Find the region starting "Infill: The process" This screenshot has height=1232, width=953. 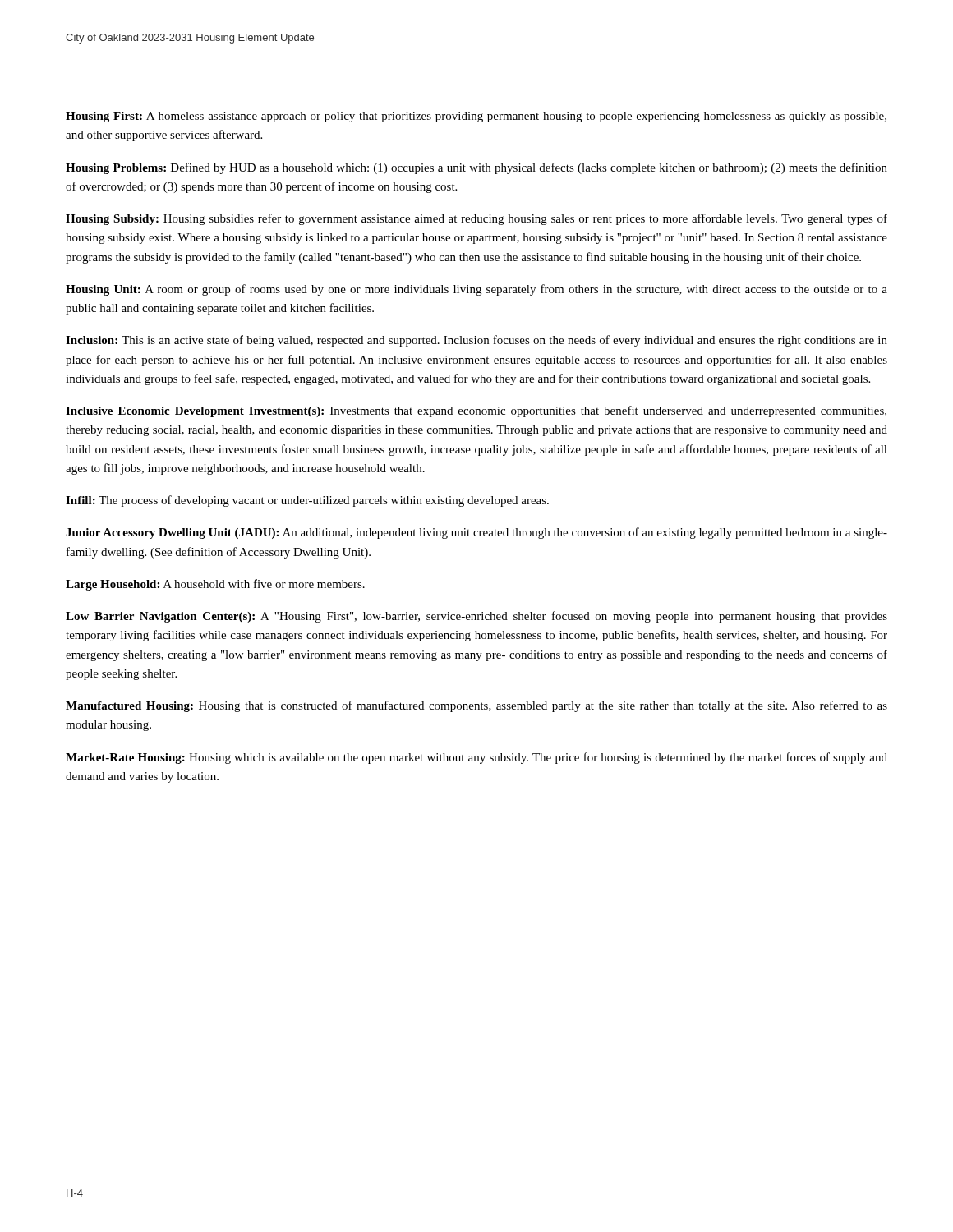coord(308,500)
